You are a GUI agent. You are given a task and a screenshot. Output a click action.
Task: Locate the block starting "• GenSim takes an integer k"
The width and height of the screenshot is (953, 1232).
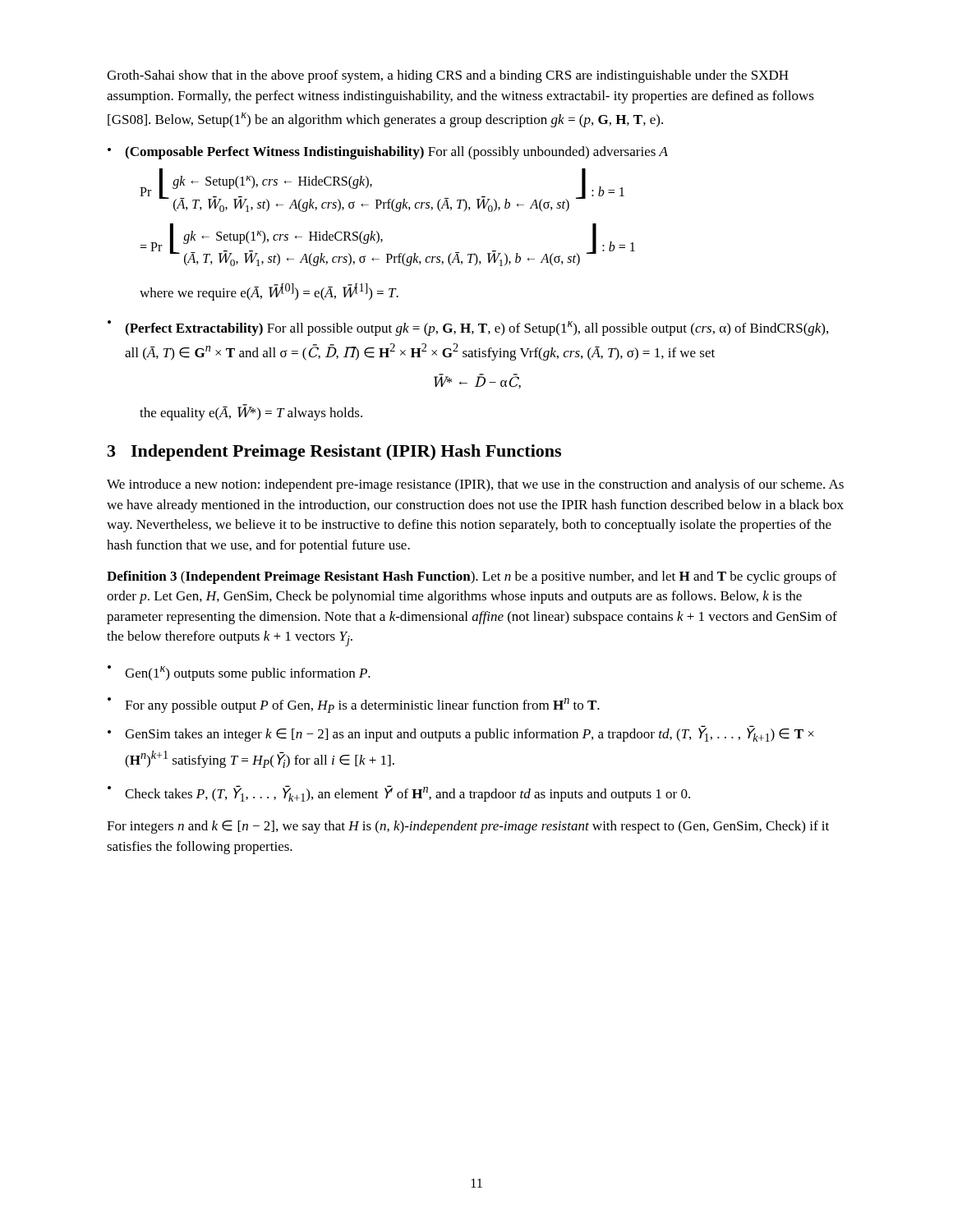pos(476,749)
